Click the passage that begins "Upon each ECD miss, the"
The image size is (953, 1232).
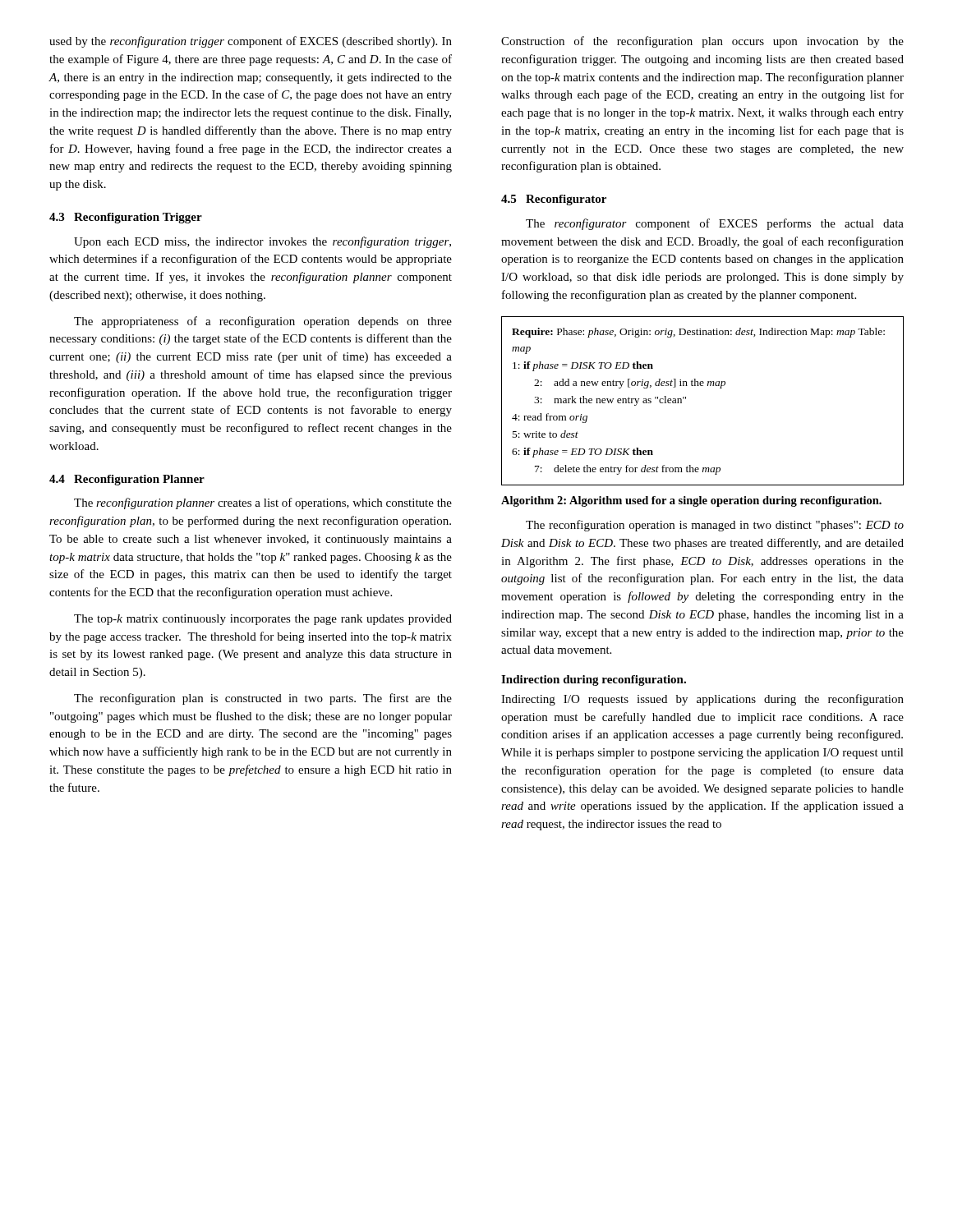(x=251, y=344)
